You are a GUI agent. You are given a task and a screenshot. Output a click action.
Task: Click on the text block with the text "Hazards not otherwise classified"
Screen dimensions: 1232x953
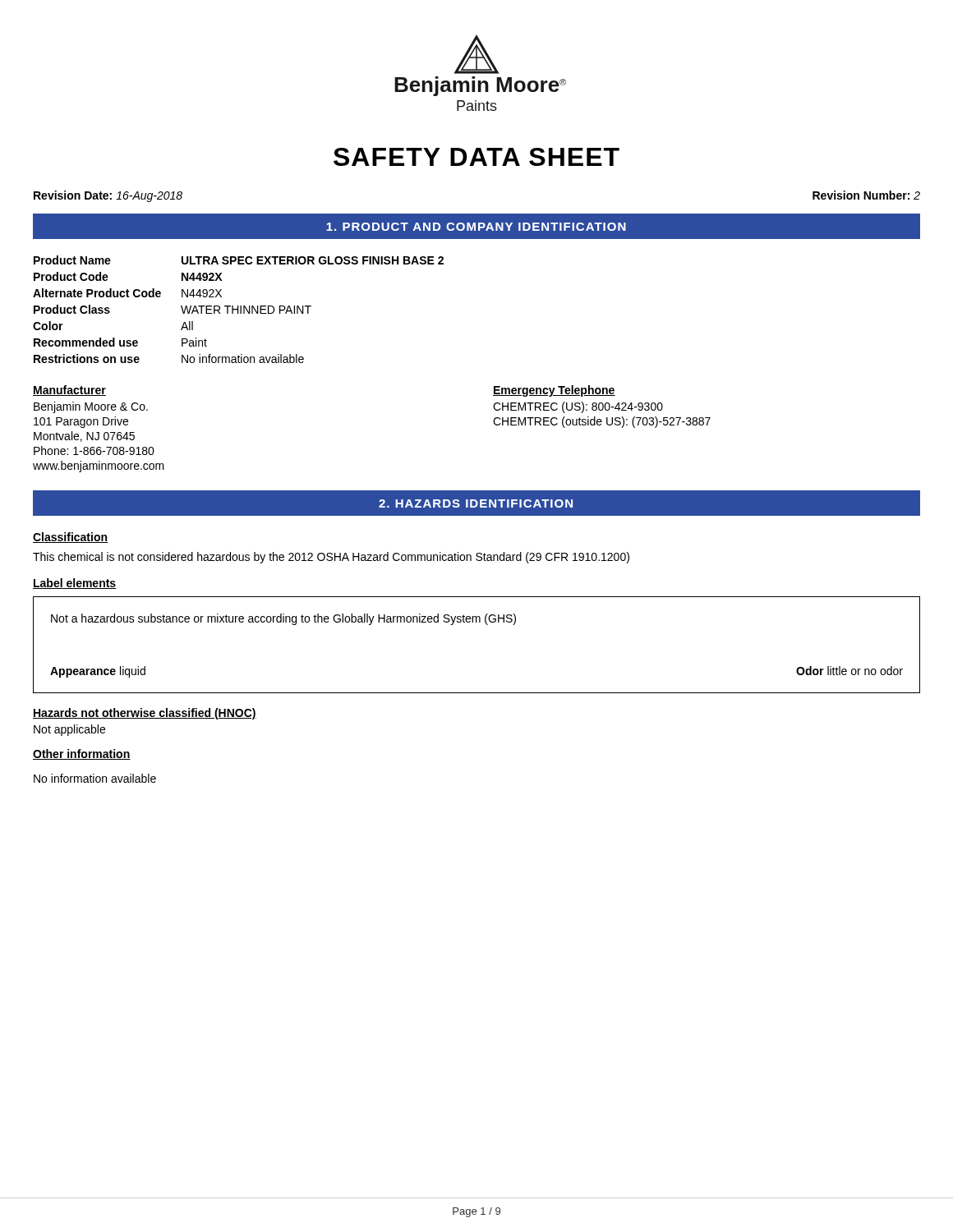[x=145, y=714]
